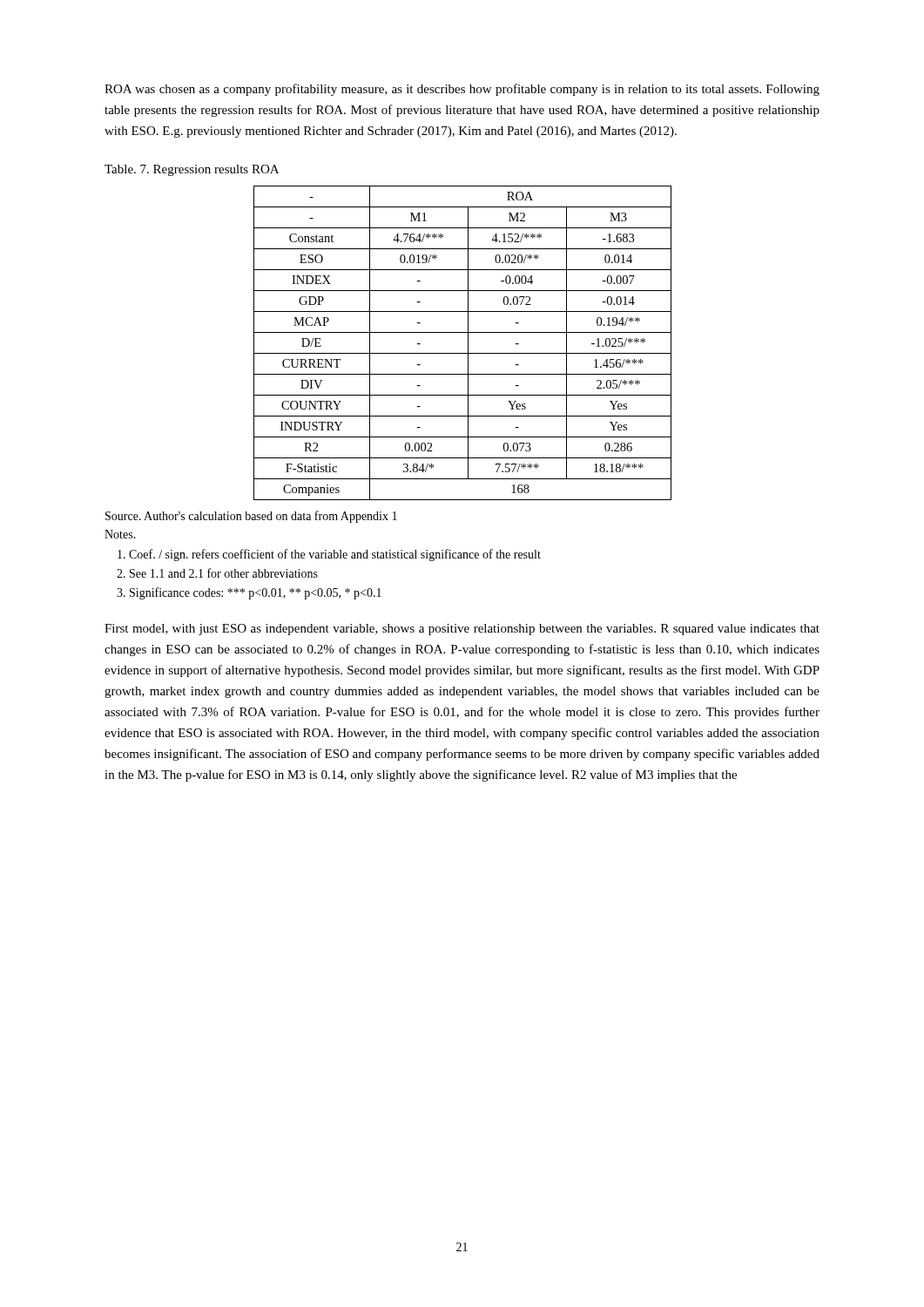Locate the caption that opens with "Table. 7. Regression results"
Image resolution: width=924 pixels, height=1307 pixels.
pyautogui.click(x=192, y=169)
